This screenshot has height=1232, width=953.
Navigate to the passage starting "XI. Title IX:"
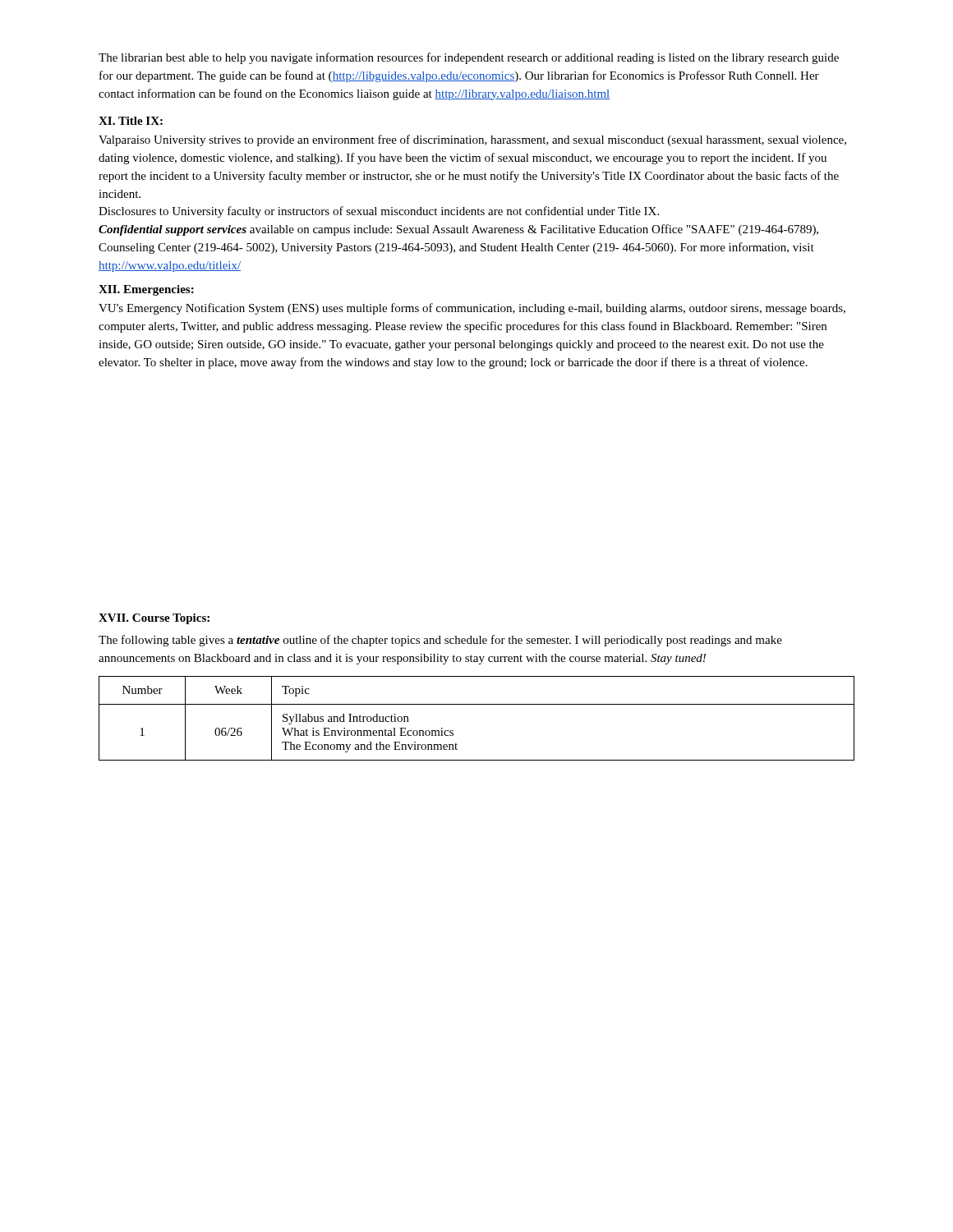(131, 121)
